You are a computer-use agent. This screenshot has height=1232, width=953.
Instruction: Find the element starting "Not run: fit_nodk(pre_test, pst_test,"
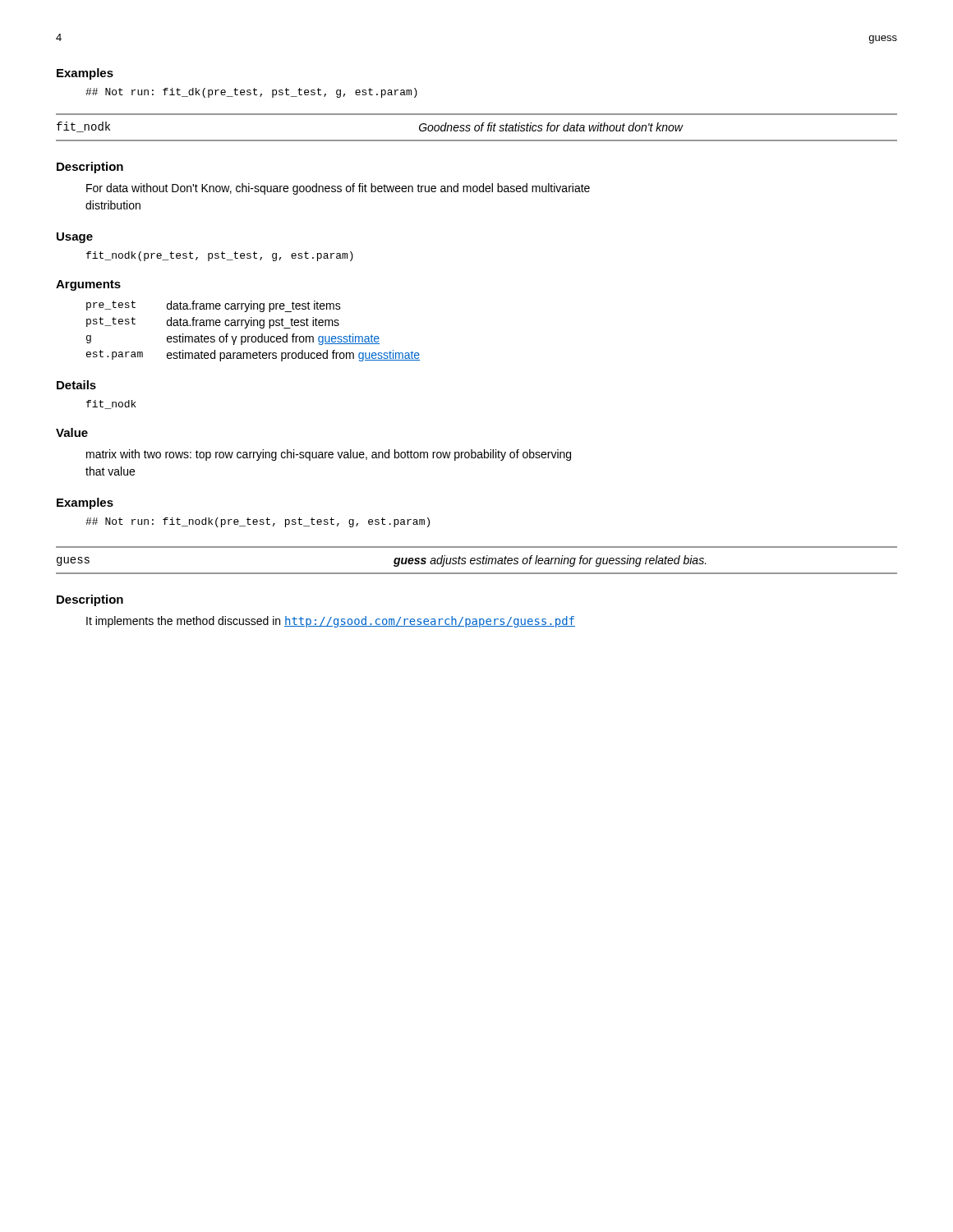[259, 522]
